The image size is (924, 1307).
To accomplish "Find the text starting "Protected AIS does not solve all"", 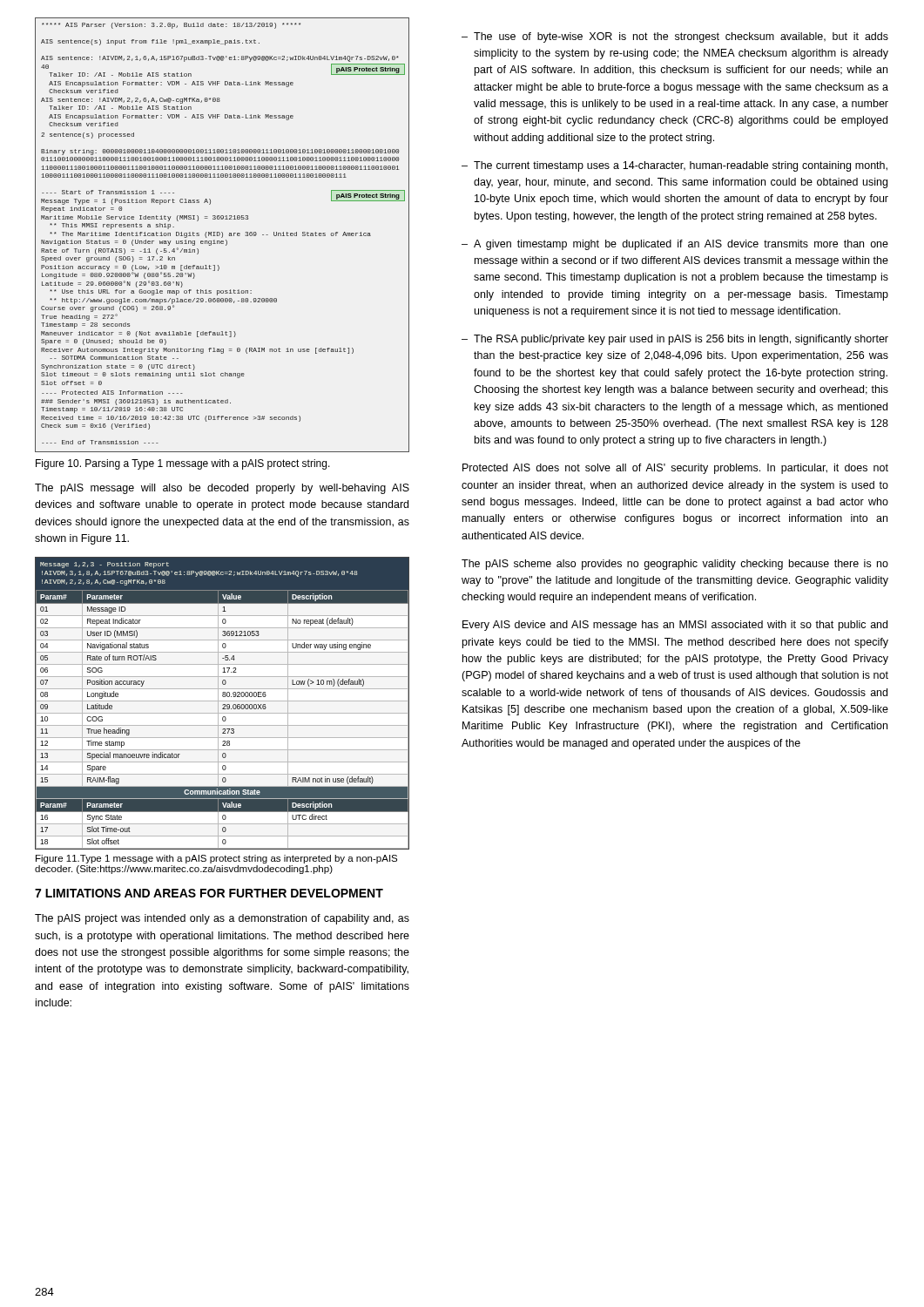I will click(x=675, y=502).
